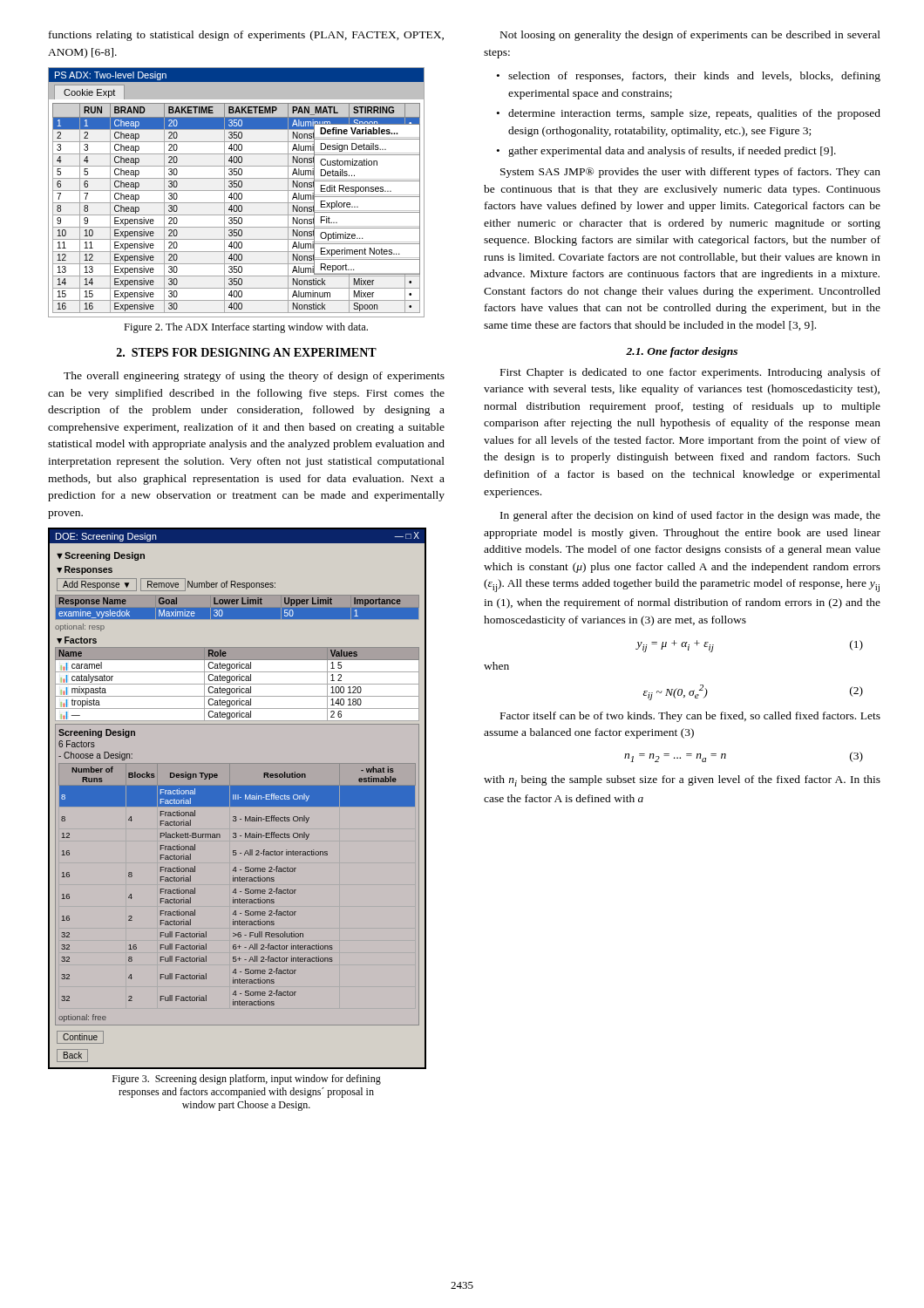Navigate to the block starting "2.1. One factor designs"
Screen dimensions: 1308x924
click(x=682, y=351)
